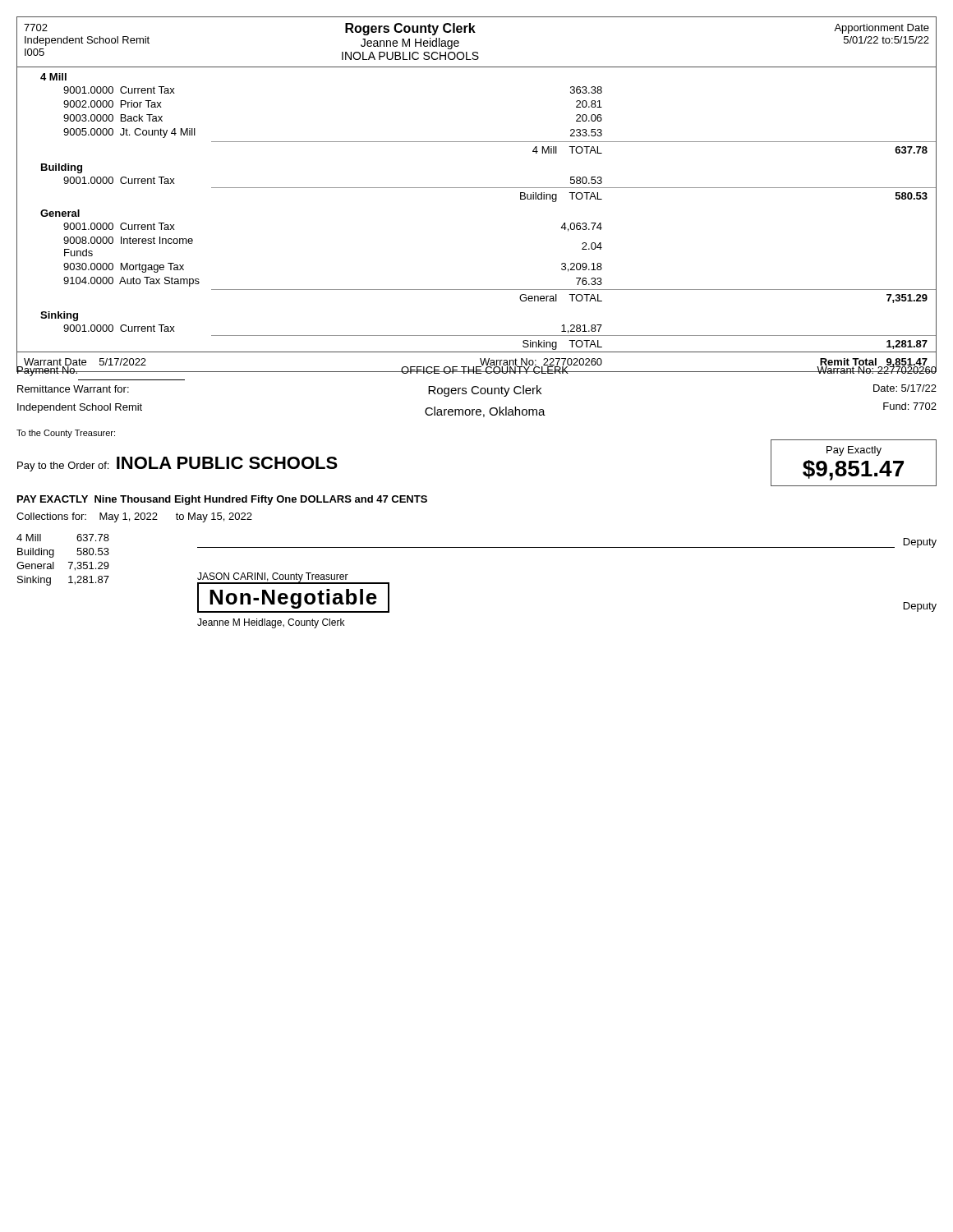Find the block on this page that starts "Payment No. Remittance Warrant for: Independent"
Image resolution: width=953 pixels, height=1232 pixels.
(476, 391)
